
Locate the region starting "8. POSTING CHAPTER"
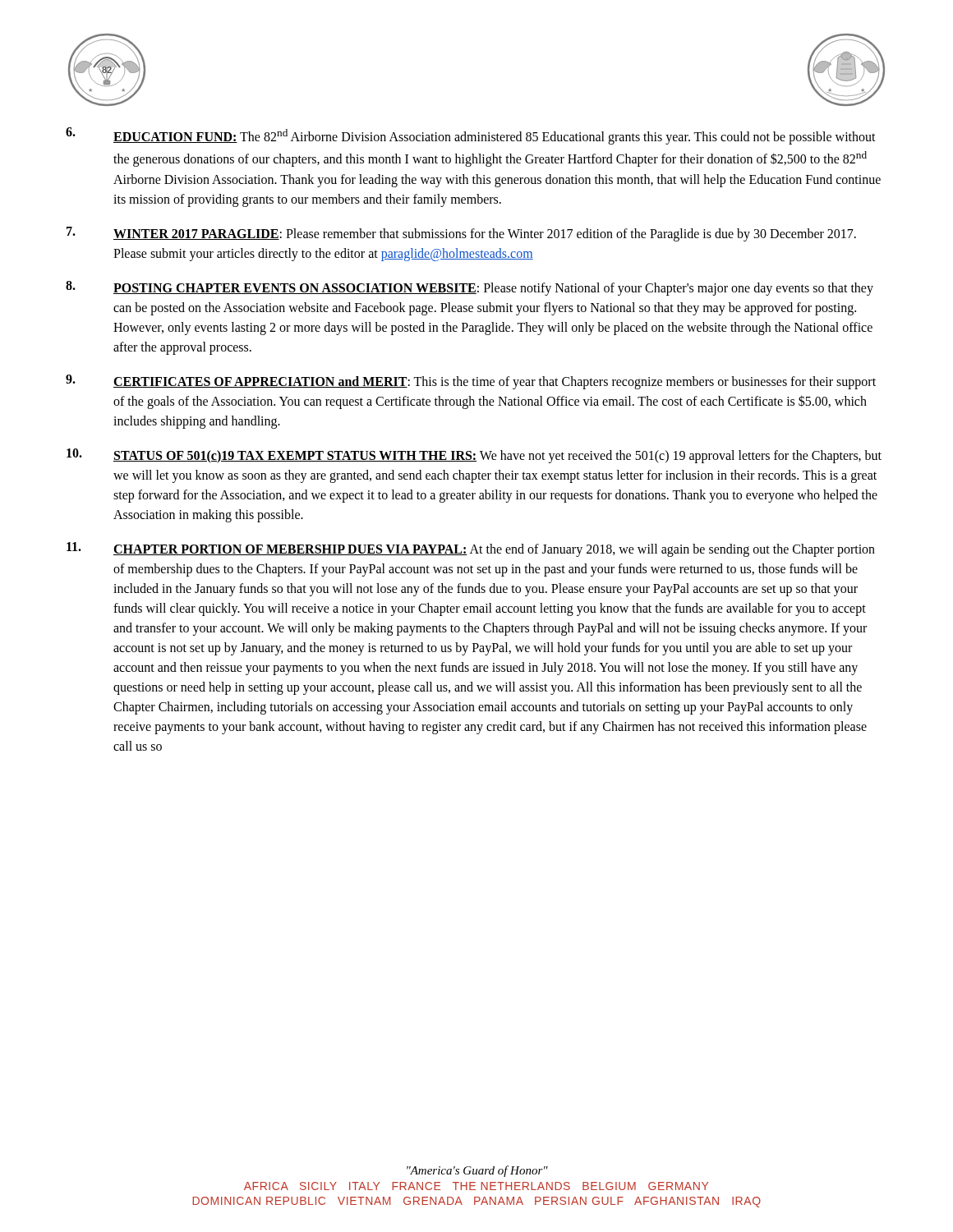(x=476, y=318)
